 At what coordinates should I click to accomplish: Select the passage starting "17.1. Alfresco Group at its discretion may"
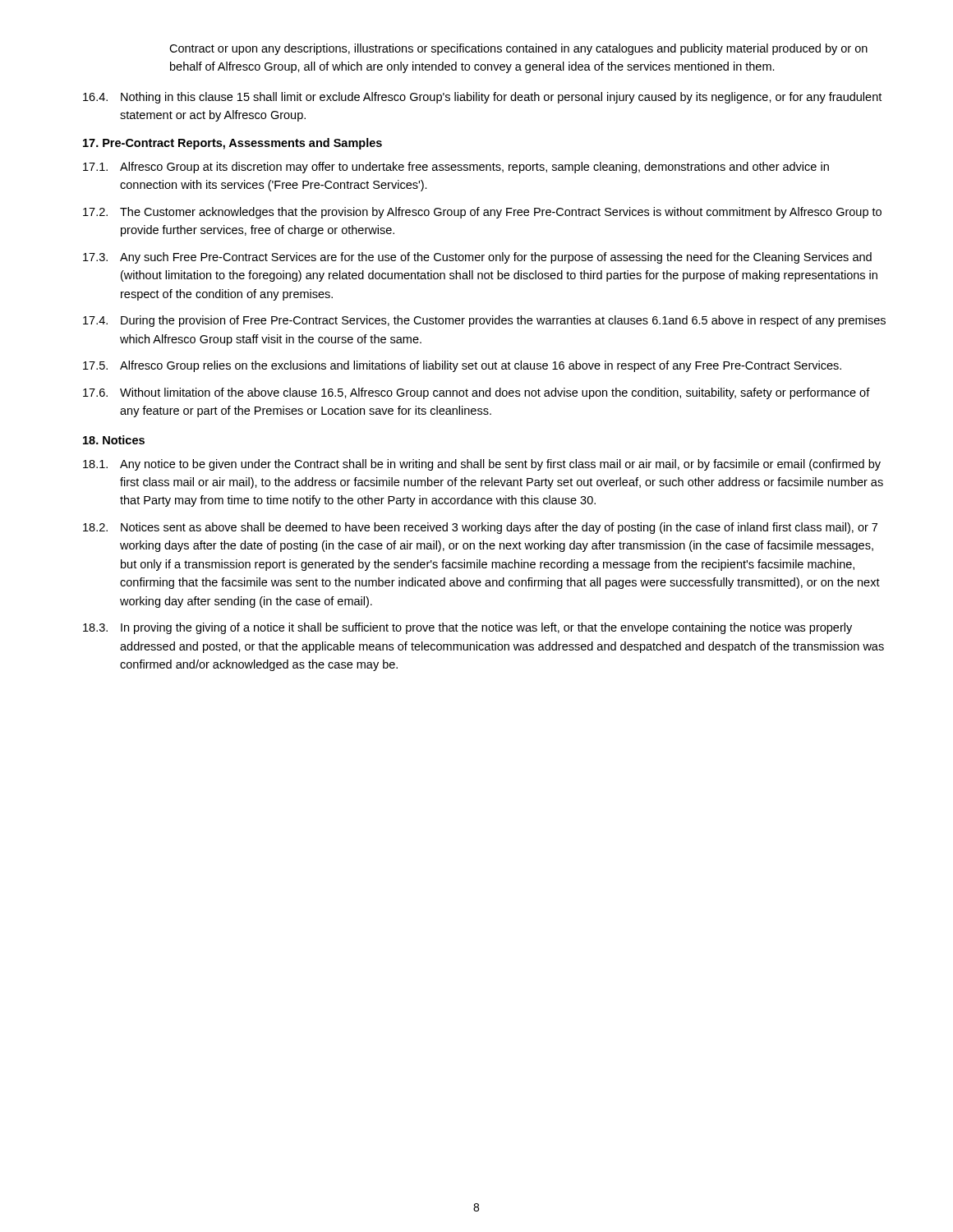point(485,176)
